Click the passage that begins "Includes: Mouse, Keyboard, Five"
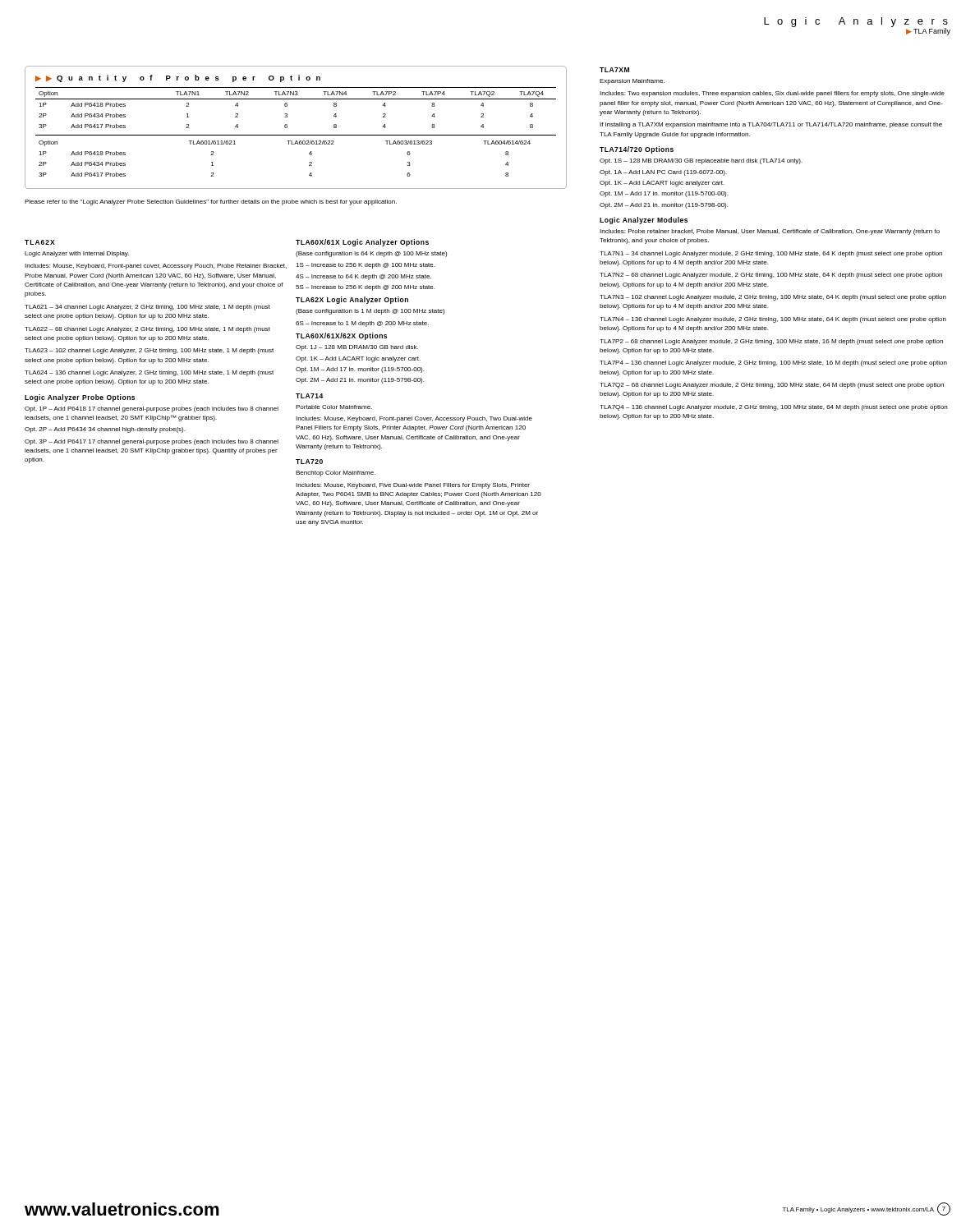Image resolution: width=975 pixels, height=1232 pixels. [418, 503]
